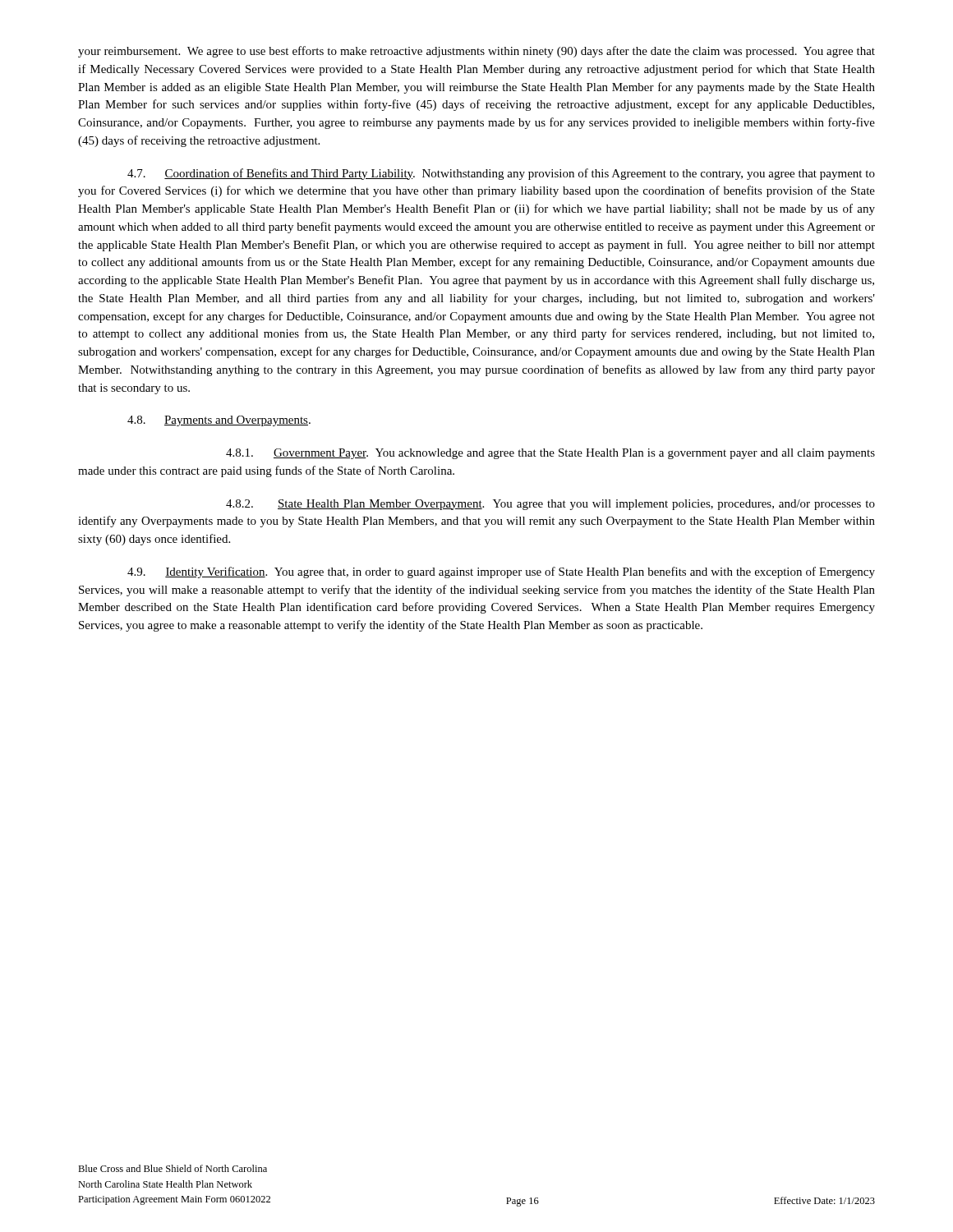Viewport: 953px width, 1232px height.
Task: Find the region starting "8. Payments and Overpayments."
Action: pyautogui.click(x=219, y=420)
